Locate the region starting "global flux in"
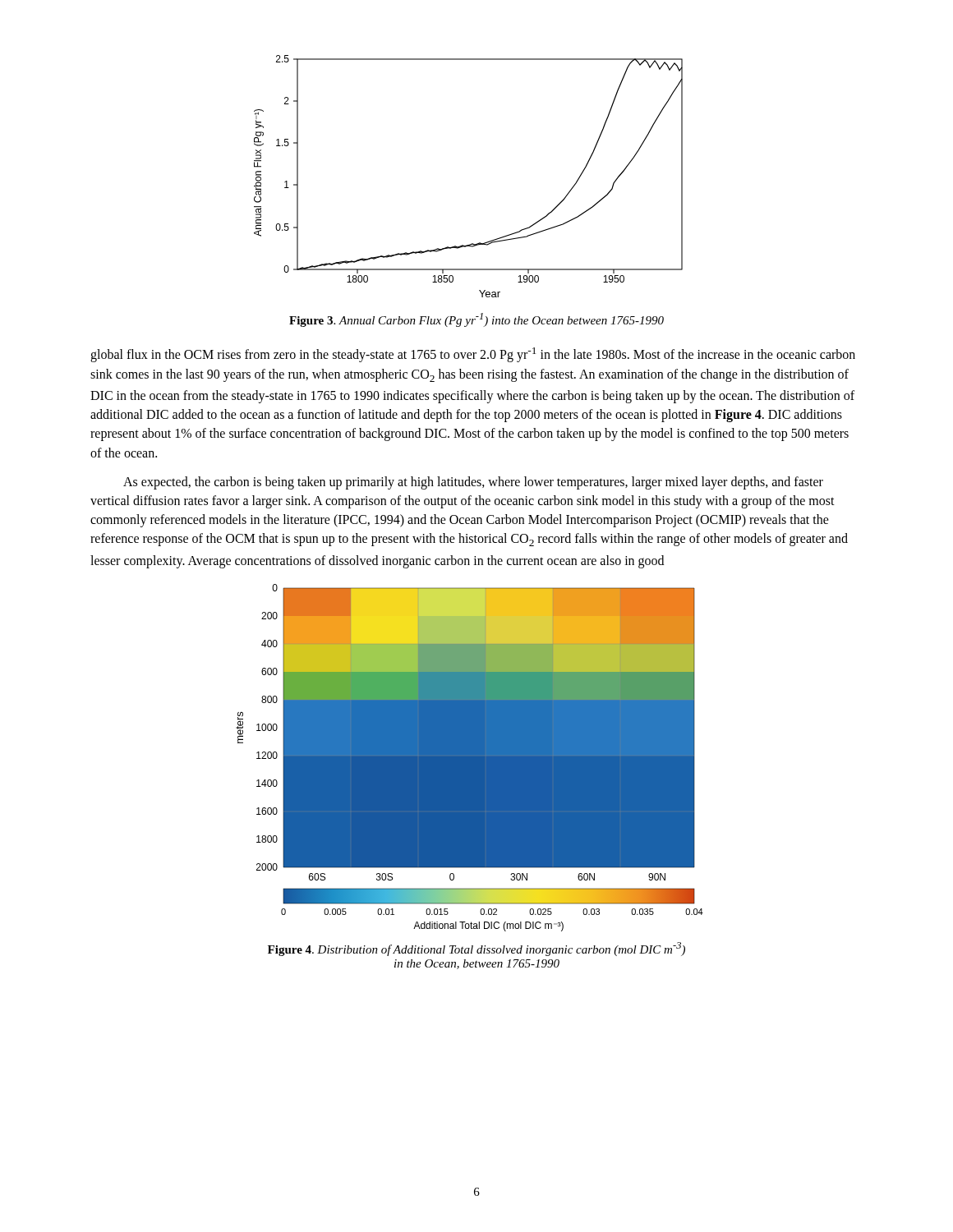Screen dimensions: 1232x953 click(473, 402)
